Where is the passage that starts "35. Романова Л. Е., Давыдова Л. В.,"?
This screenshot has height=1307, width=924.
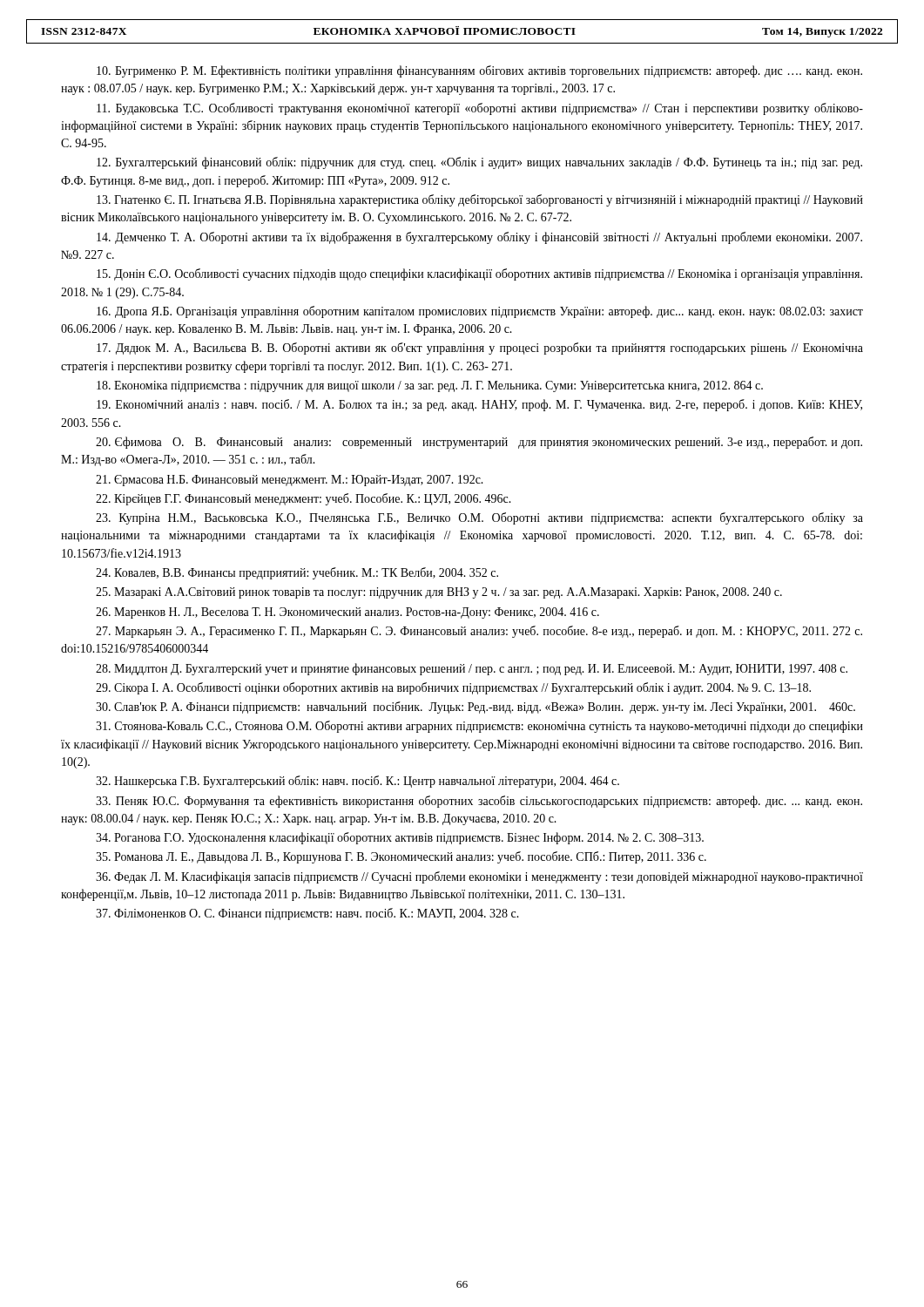[x=401, y=857]
